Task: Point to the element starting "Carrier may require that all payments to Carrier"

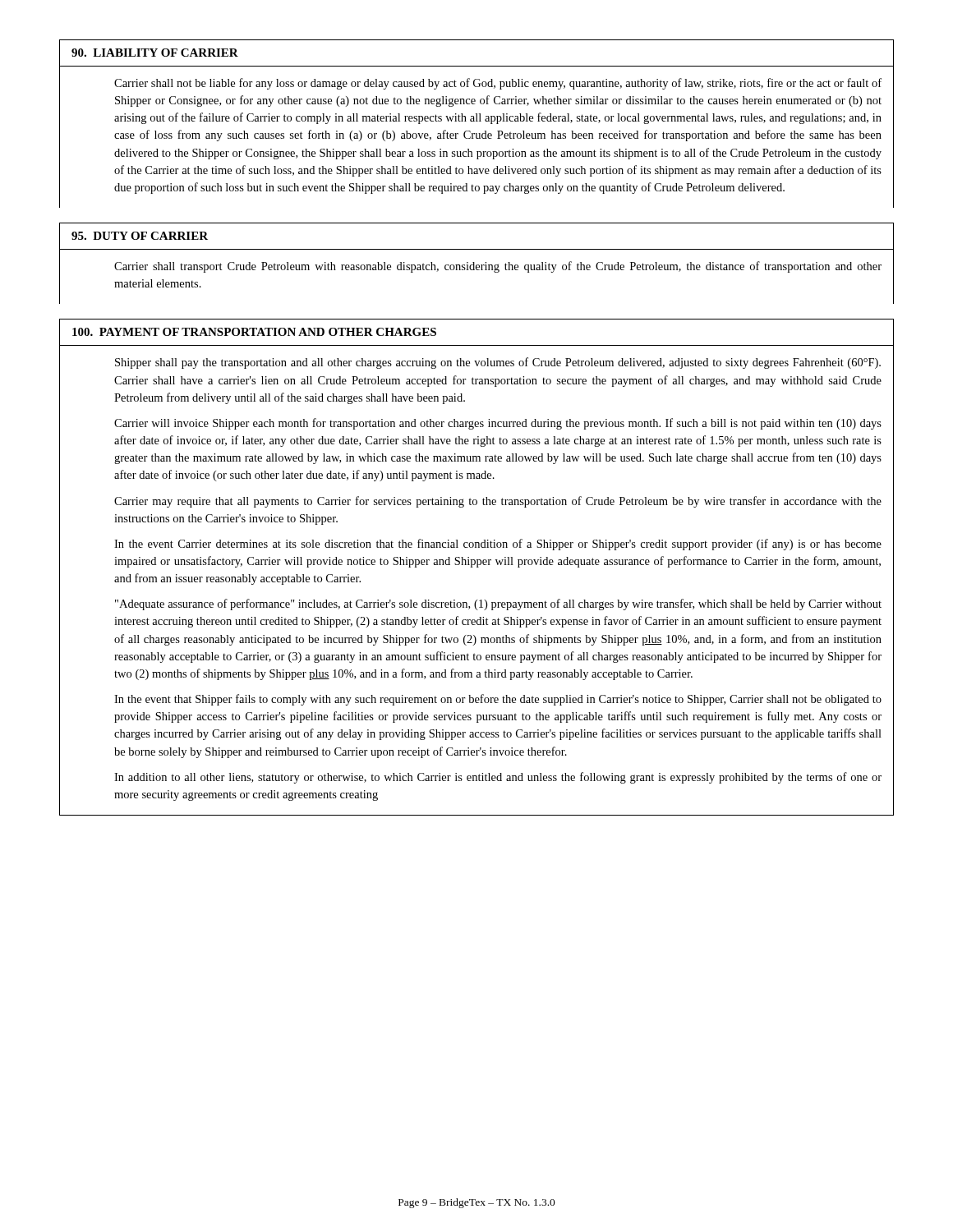Action: coord(498,509)
